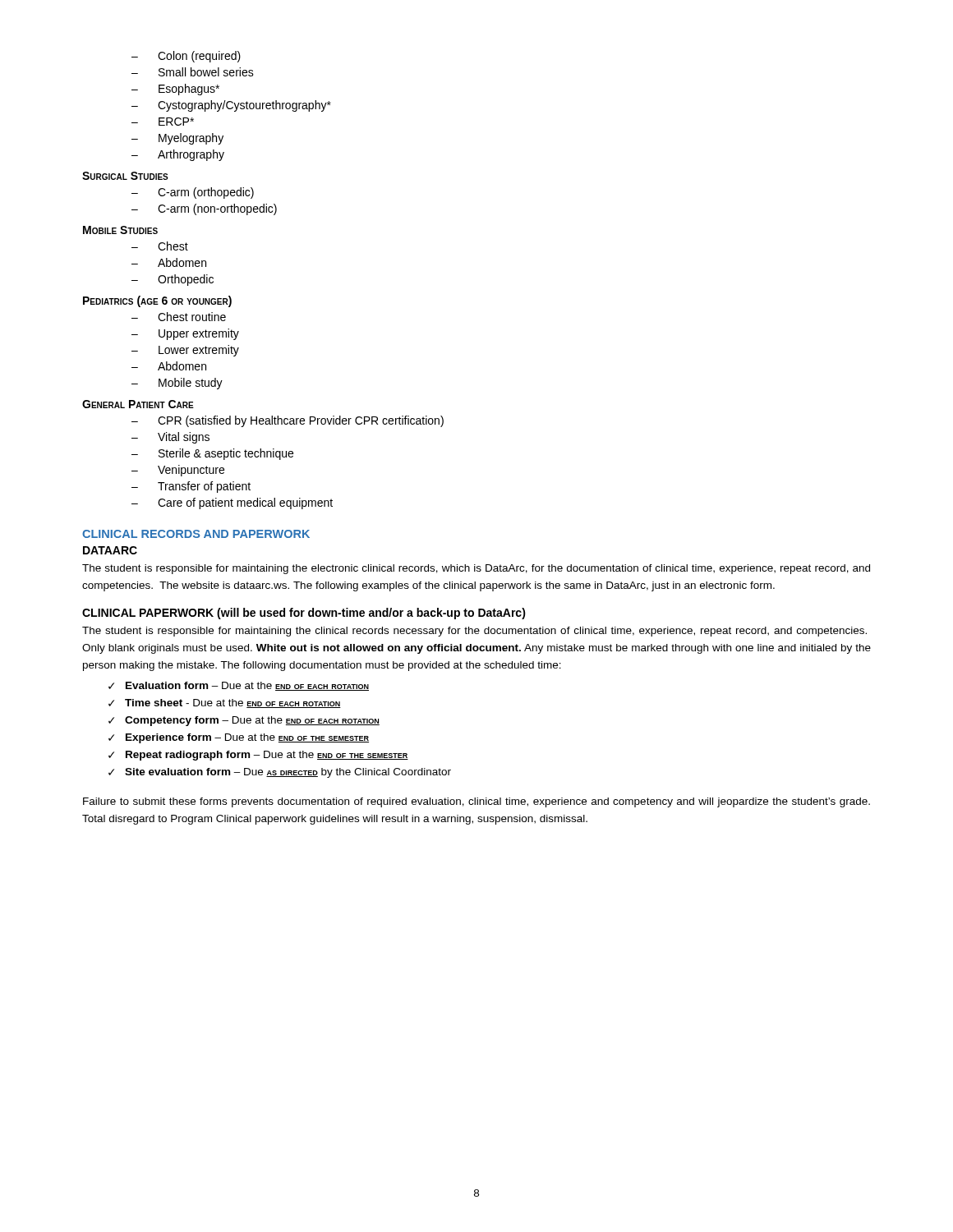Point to "–Colon (required)"
Viewport: 953px width, 1232px height.
coord(186,56)
